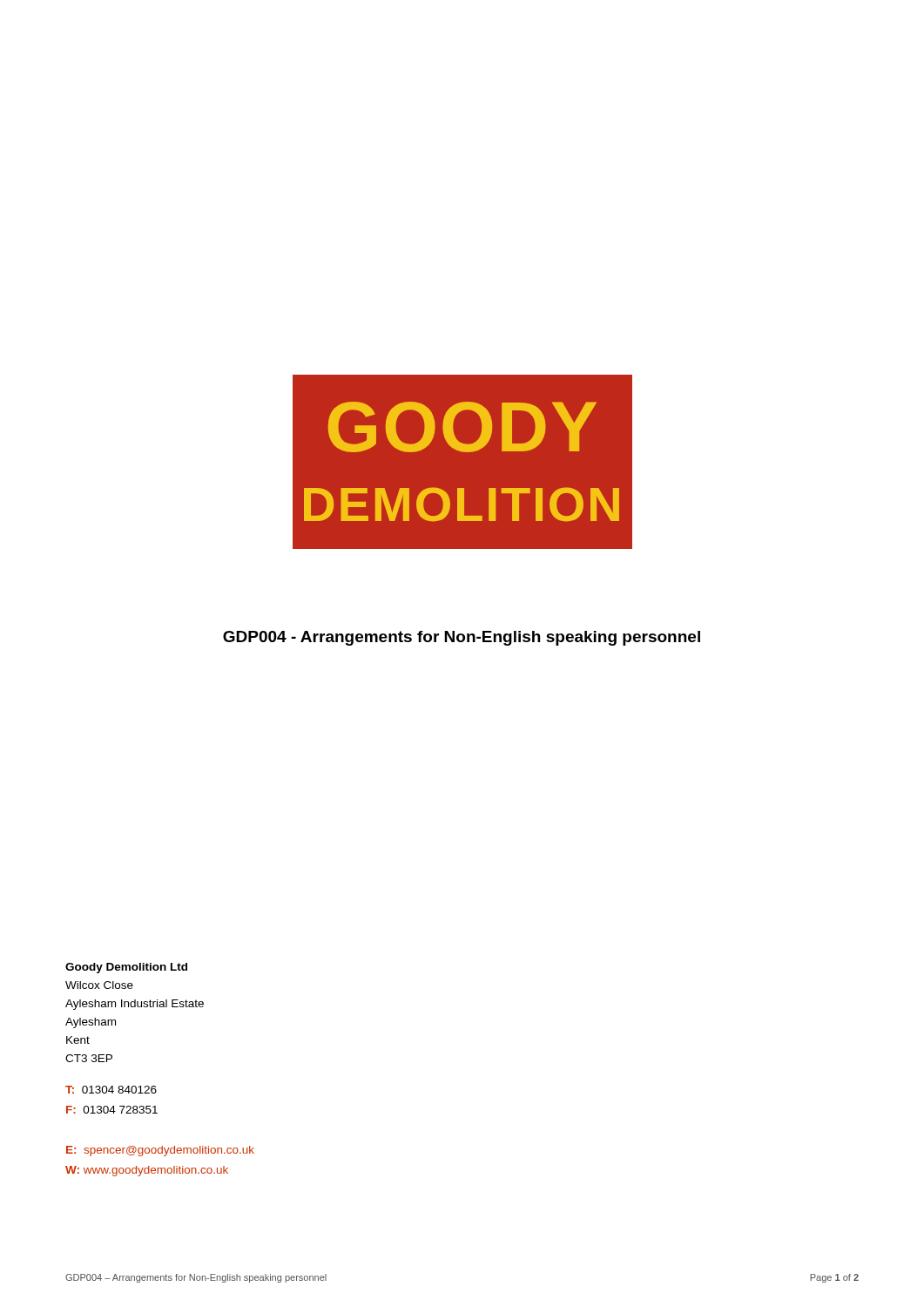Click the title
This screenshot has width=924, height=1307.
(462, 637)
